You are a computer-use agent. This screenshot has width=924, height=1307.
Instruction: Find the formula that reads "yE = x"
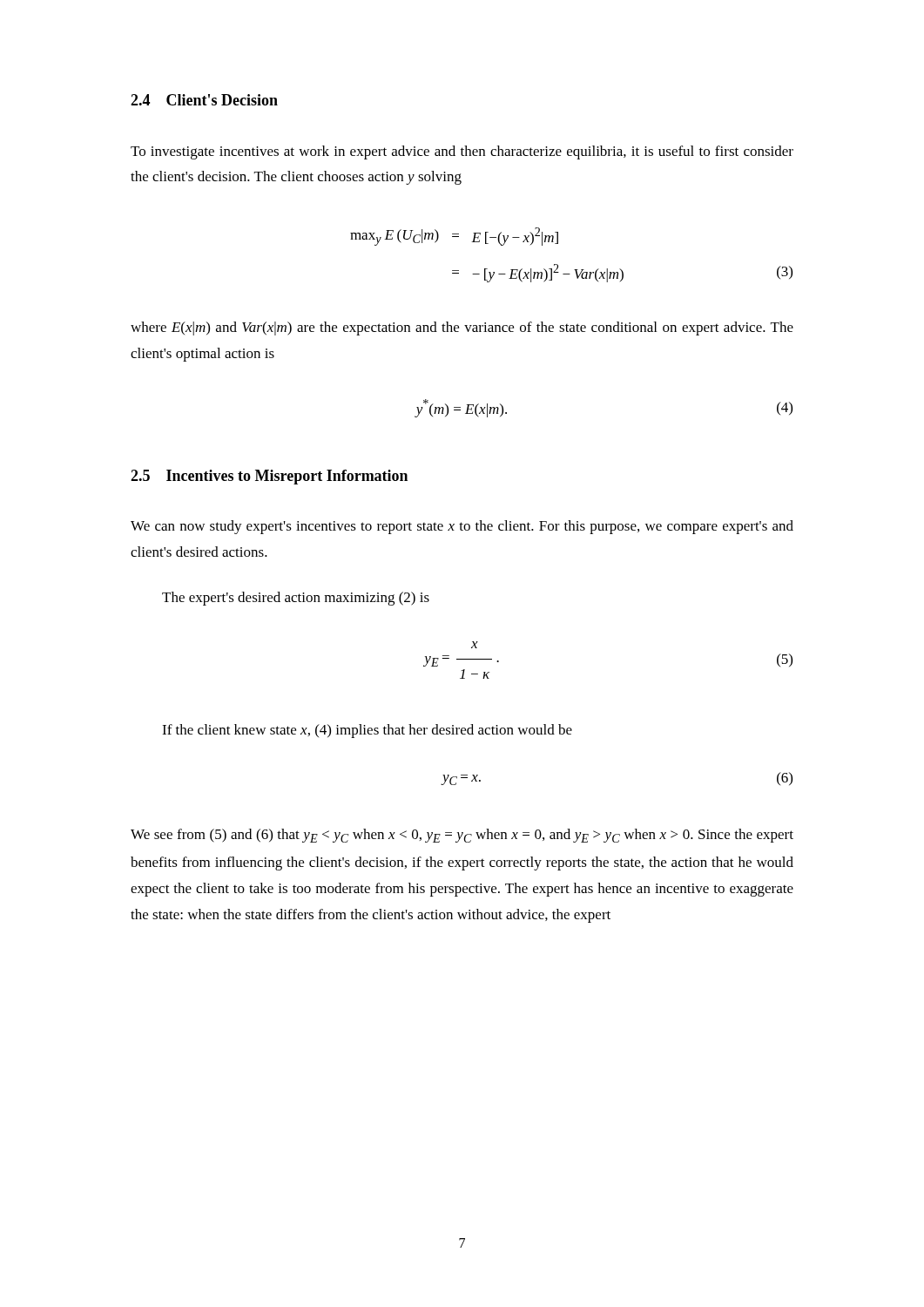[x=462, y=660]
